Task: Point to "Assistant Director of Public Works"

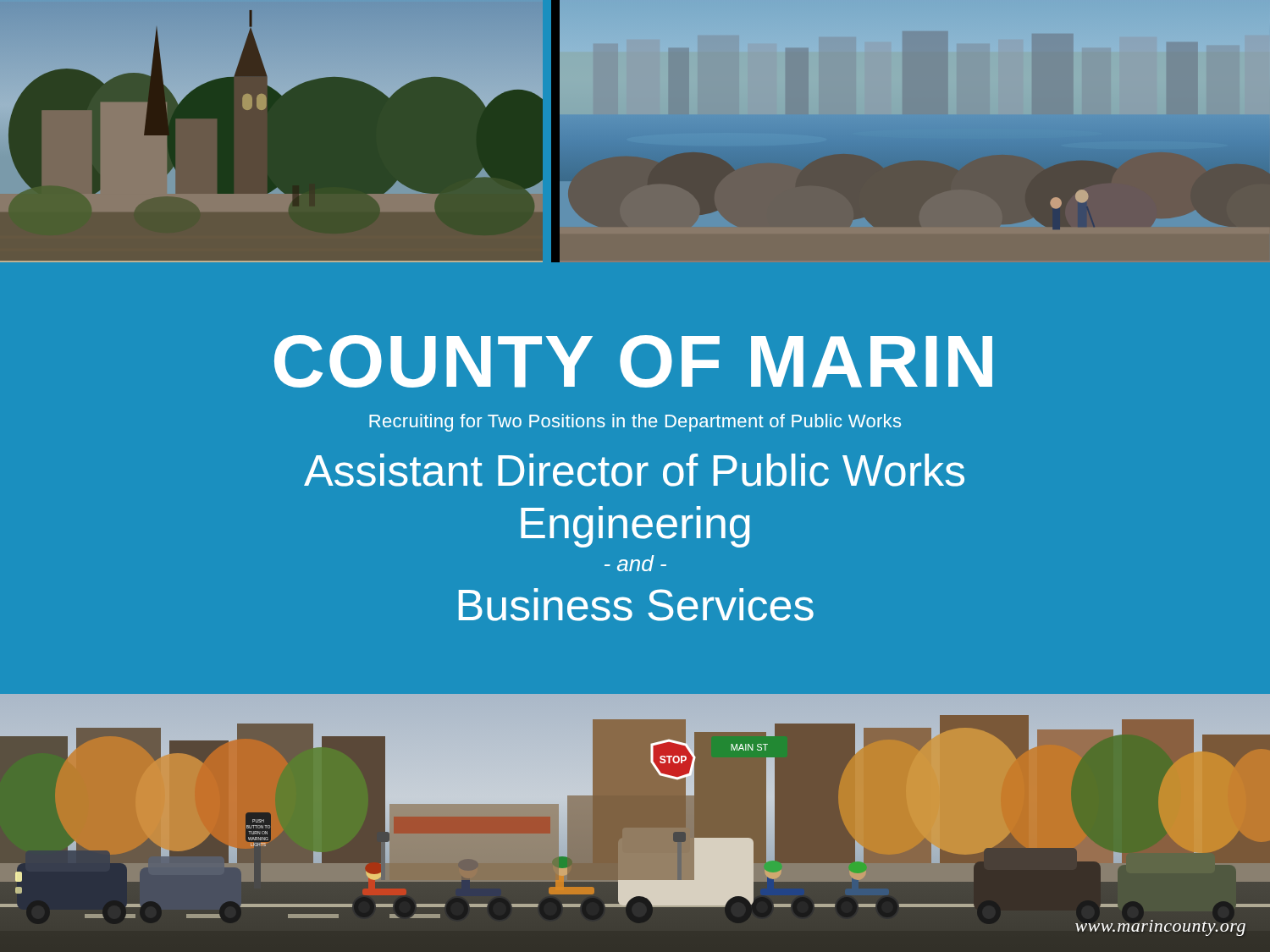Action: tap(635, 471)
